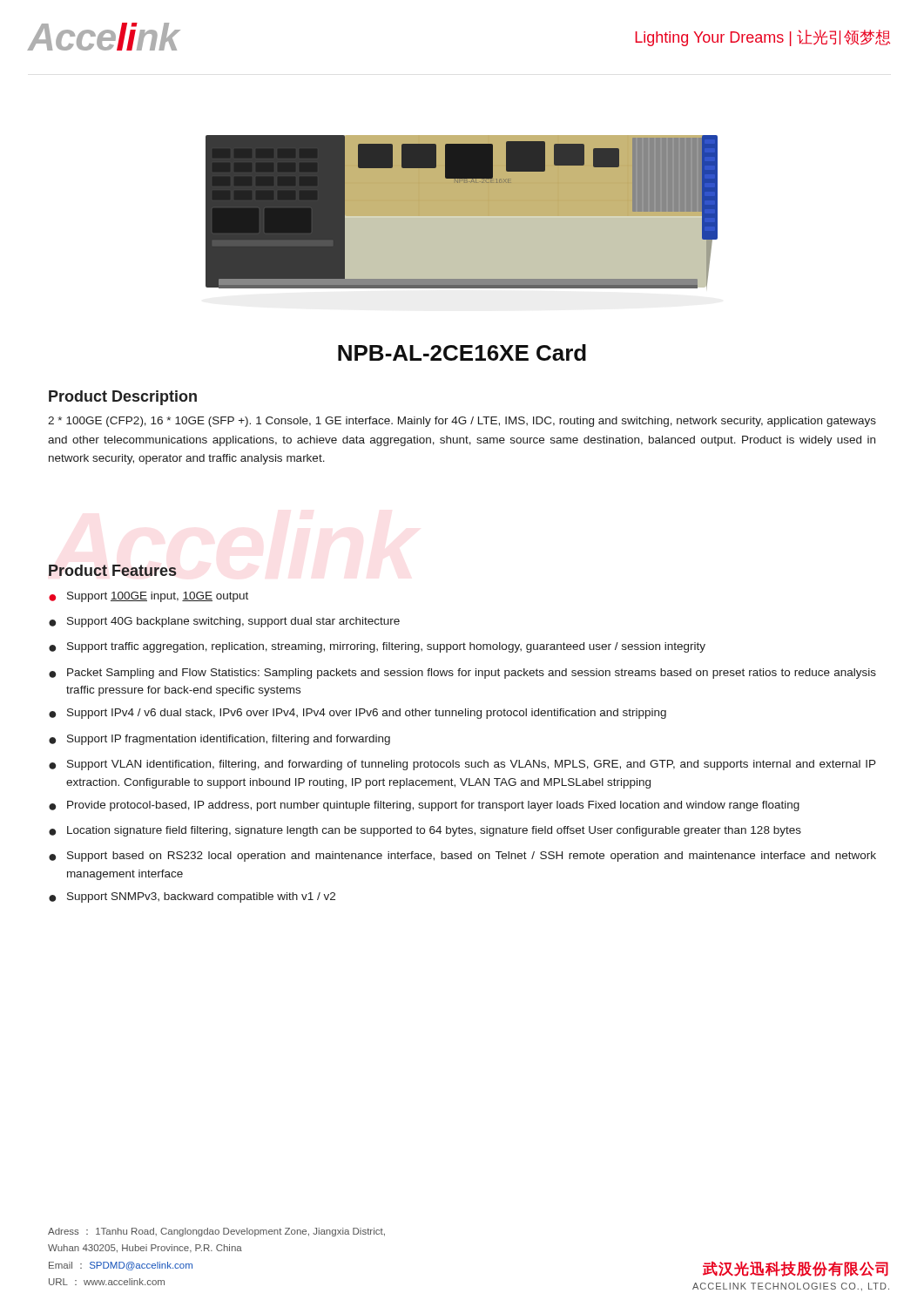The height and width of the screenshot is (1307, 924).
Task: Find the passage starting "● Provide protocol-based, IP address, port"
Action: coord(462,807)
